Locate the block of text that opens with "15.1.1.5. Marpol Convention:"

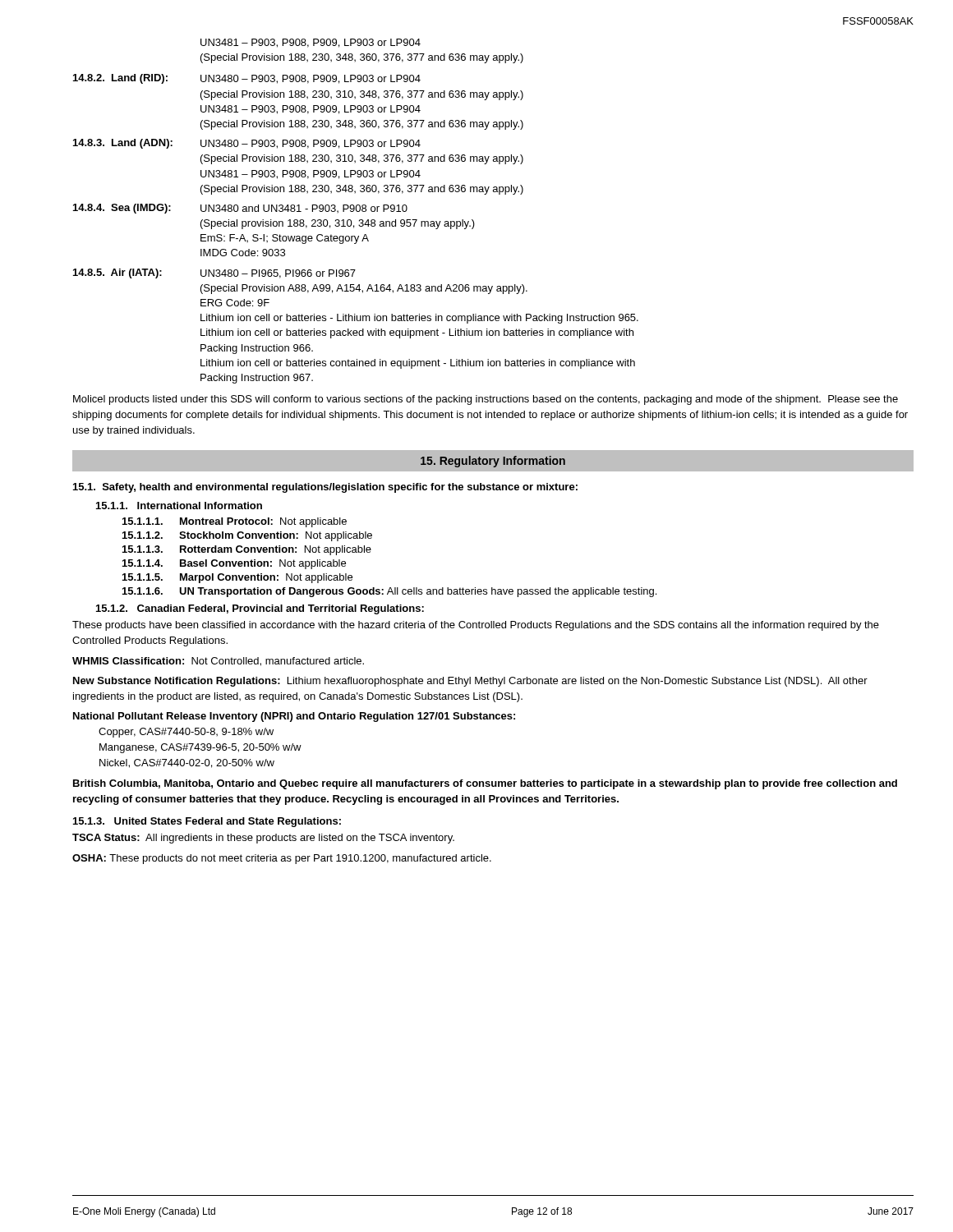pos(518,577)
